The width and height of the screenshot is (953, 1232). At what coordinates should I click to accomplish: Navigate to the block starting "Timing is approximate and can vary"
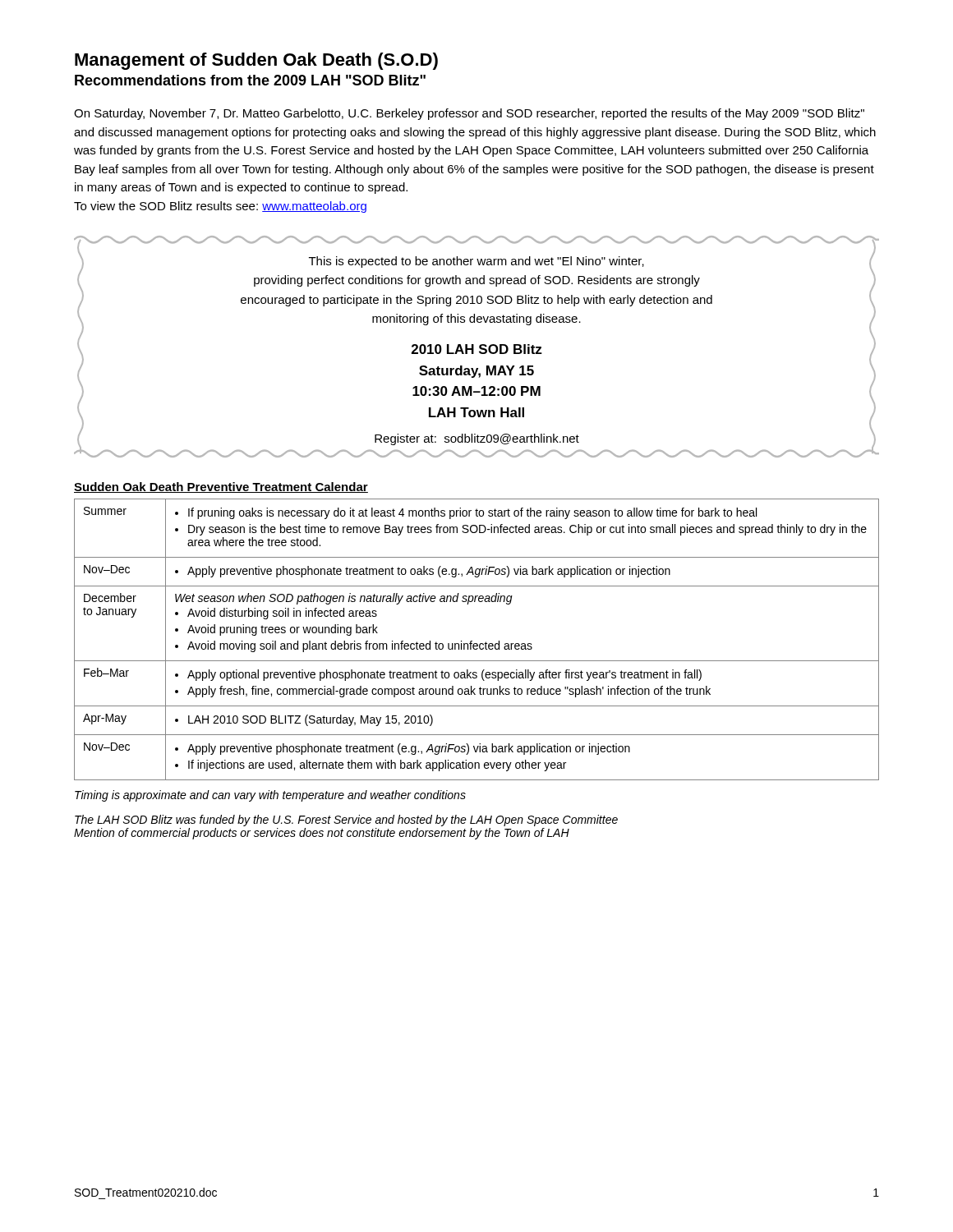click(x=270, y=795)
